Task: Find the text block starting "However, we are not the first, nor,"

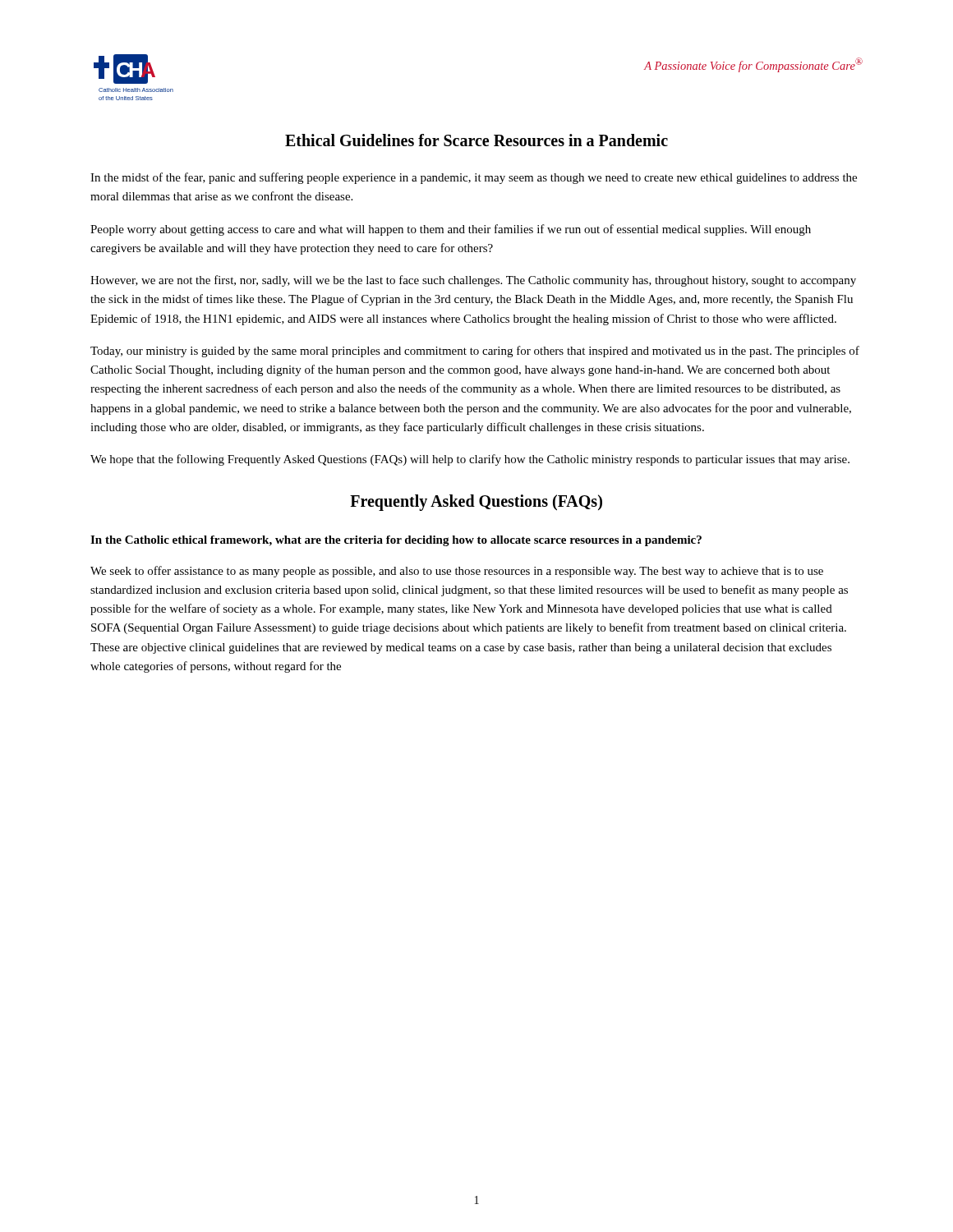Action: [x=473, y=299]
